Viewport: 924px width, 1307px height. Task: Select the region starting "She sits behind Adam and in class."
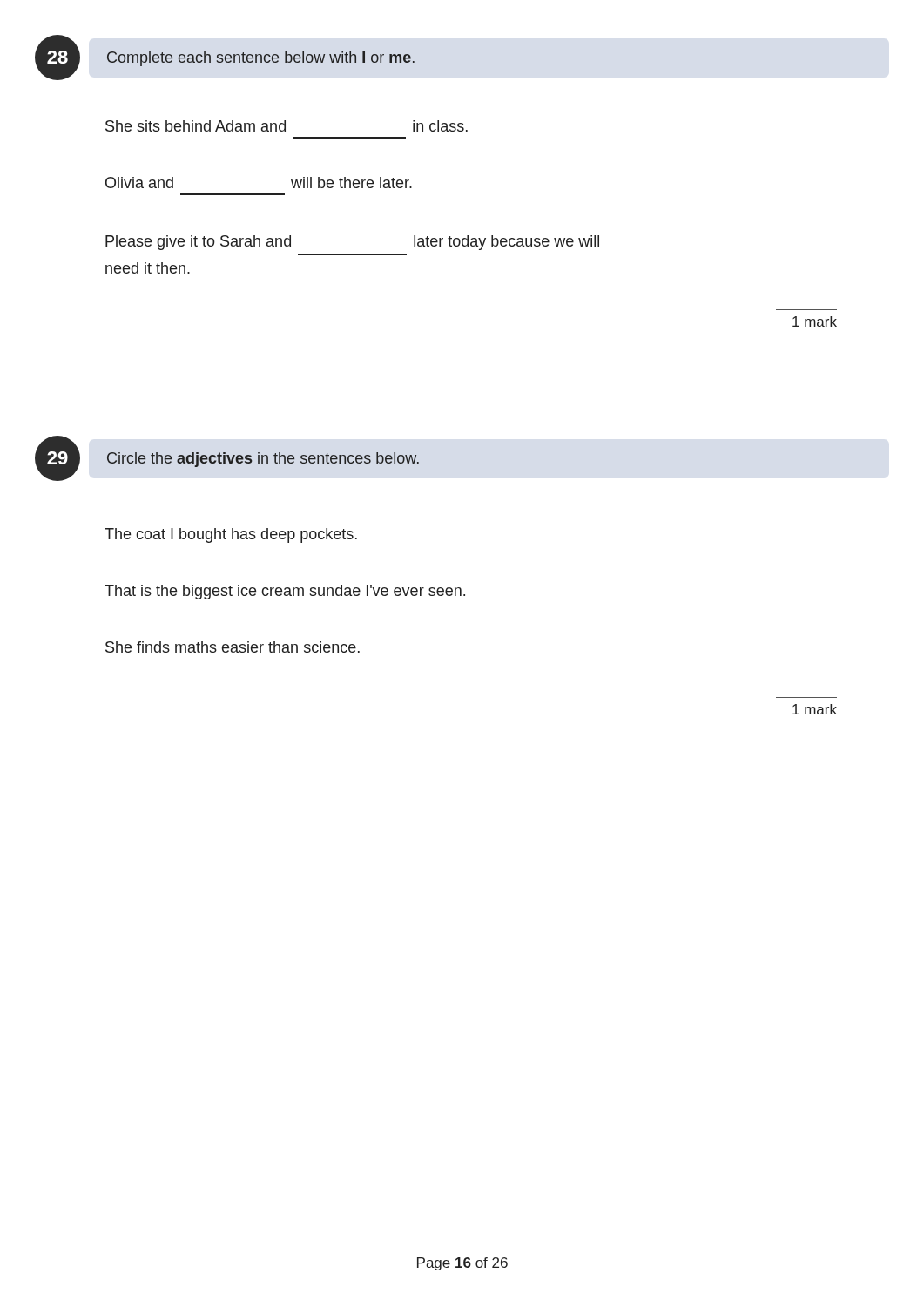(287, 126)
